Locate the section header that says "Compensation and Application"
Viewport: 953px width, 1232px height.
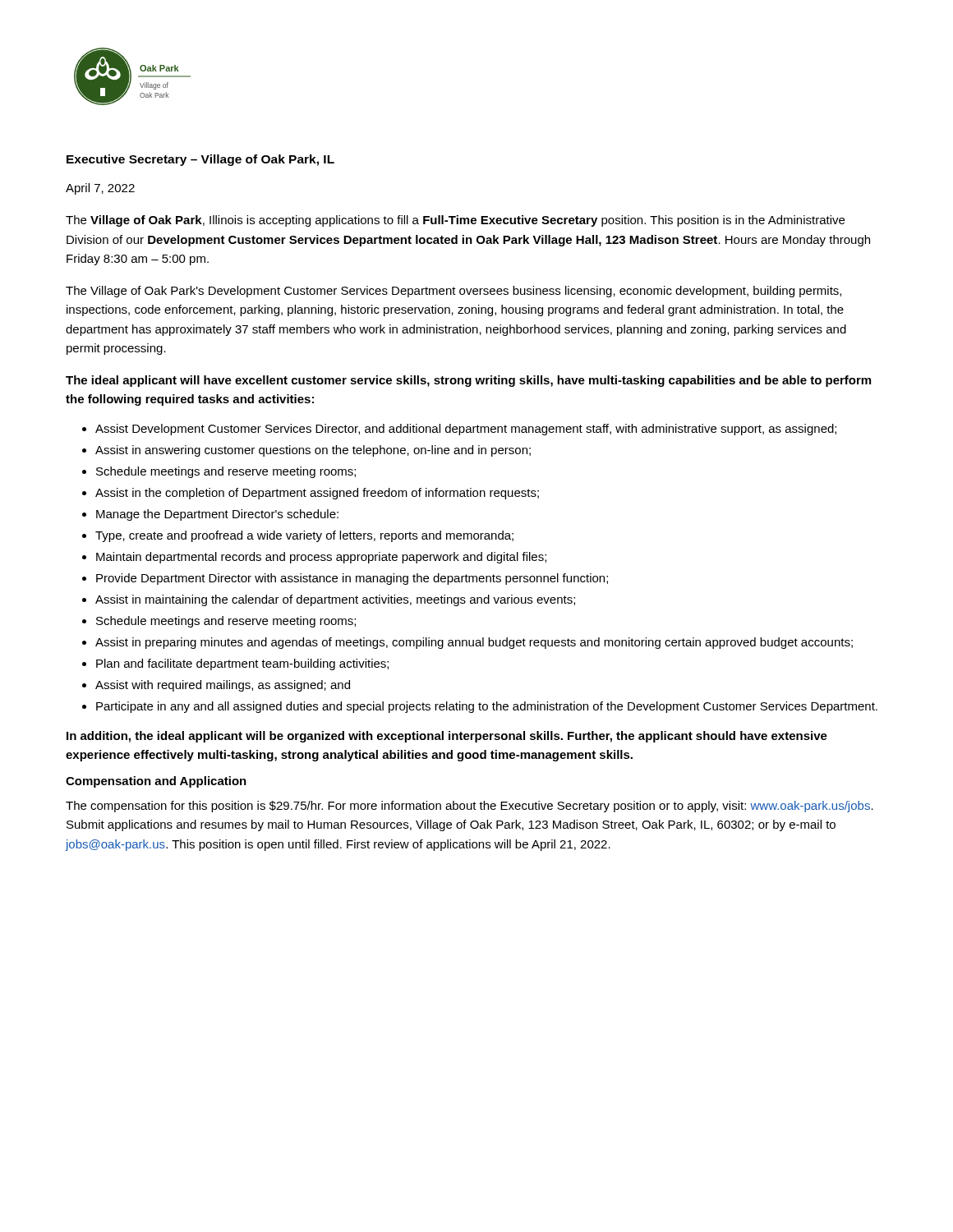point(156,781)
